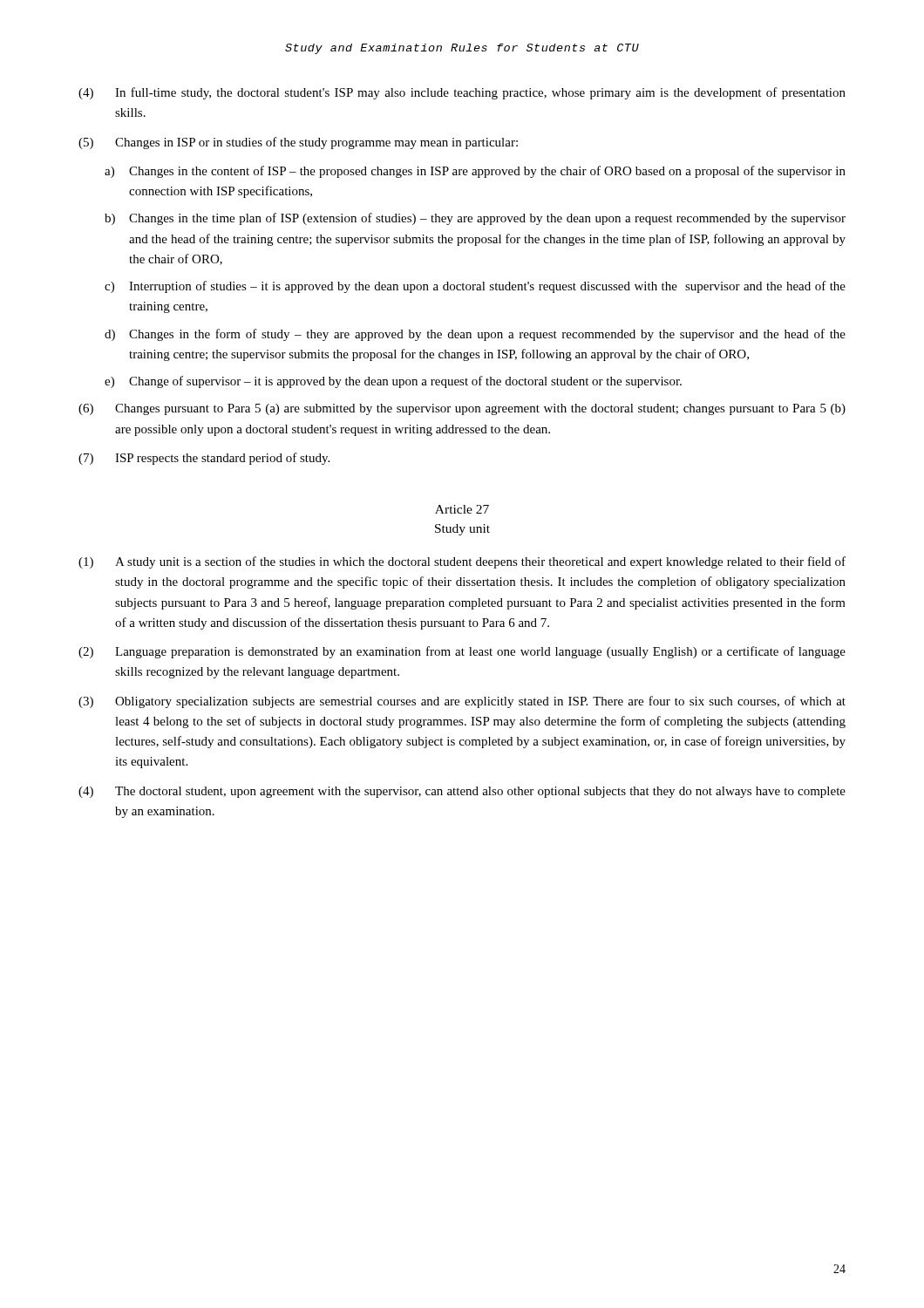Locate the list item containing "a) Changes in the content of"
Screen dimensions: 1308x924
point(475,181)
